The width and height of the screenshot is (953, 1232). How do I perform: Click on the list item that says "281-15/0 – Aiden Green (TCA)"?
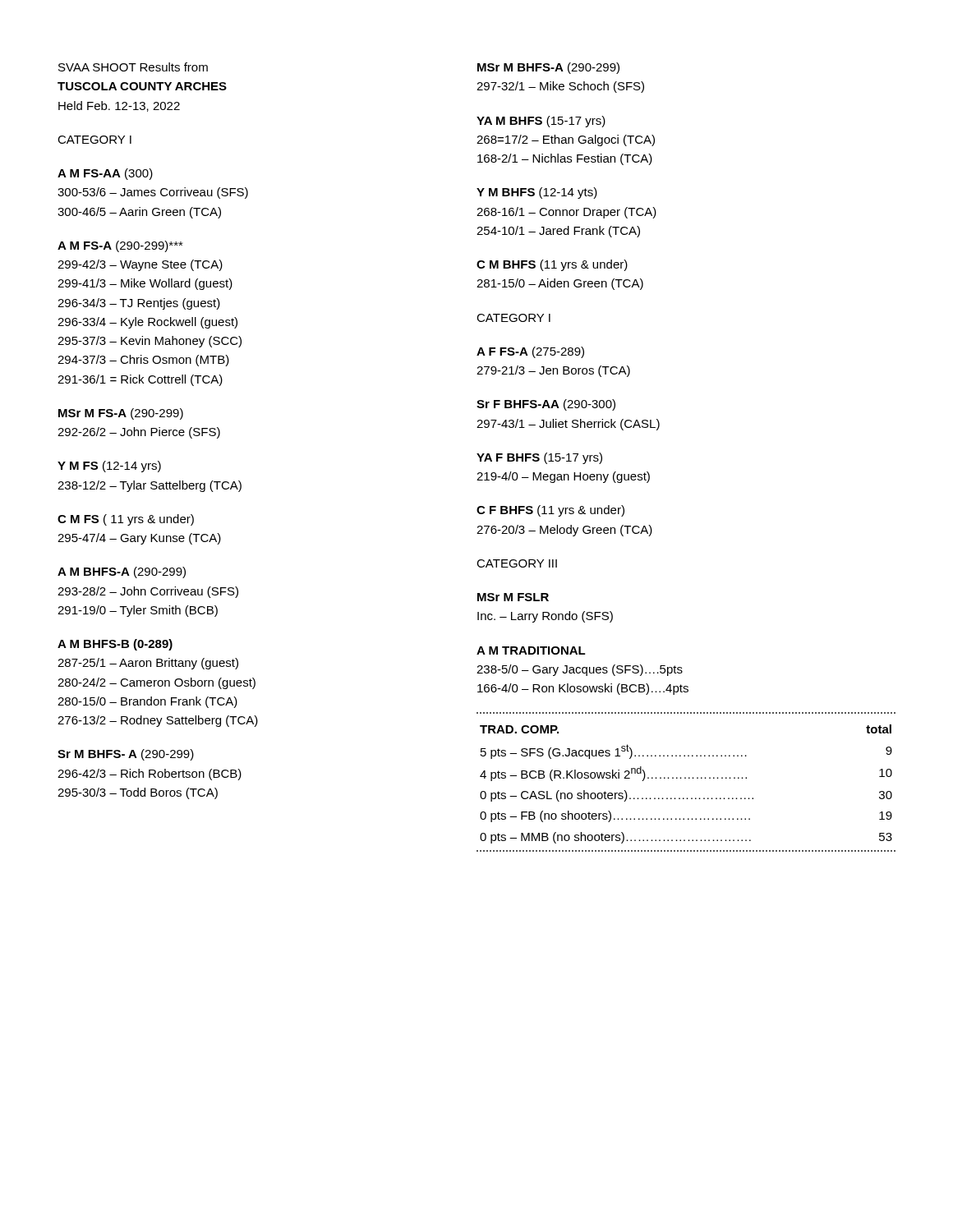[x=560, y=284]
